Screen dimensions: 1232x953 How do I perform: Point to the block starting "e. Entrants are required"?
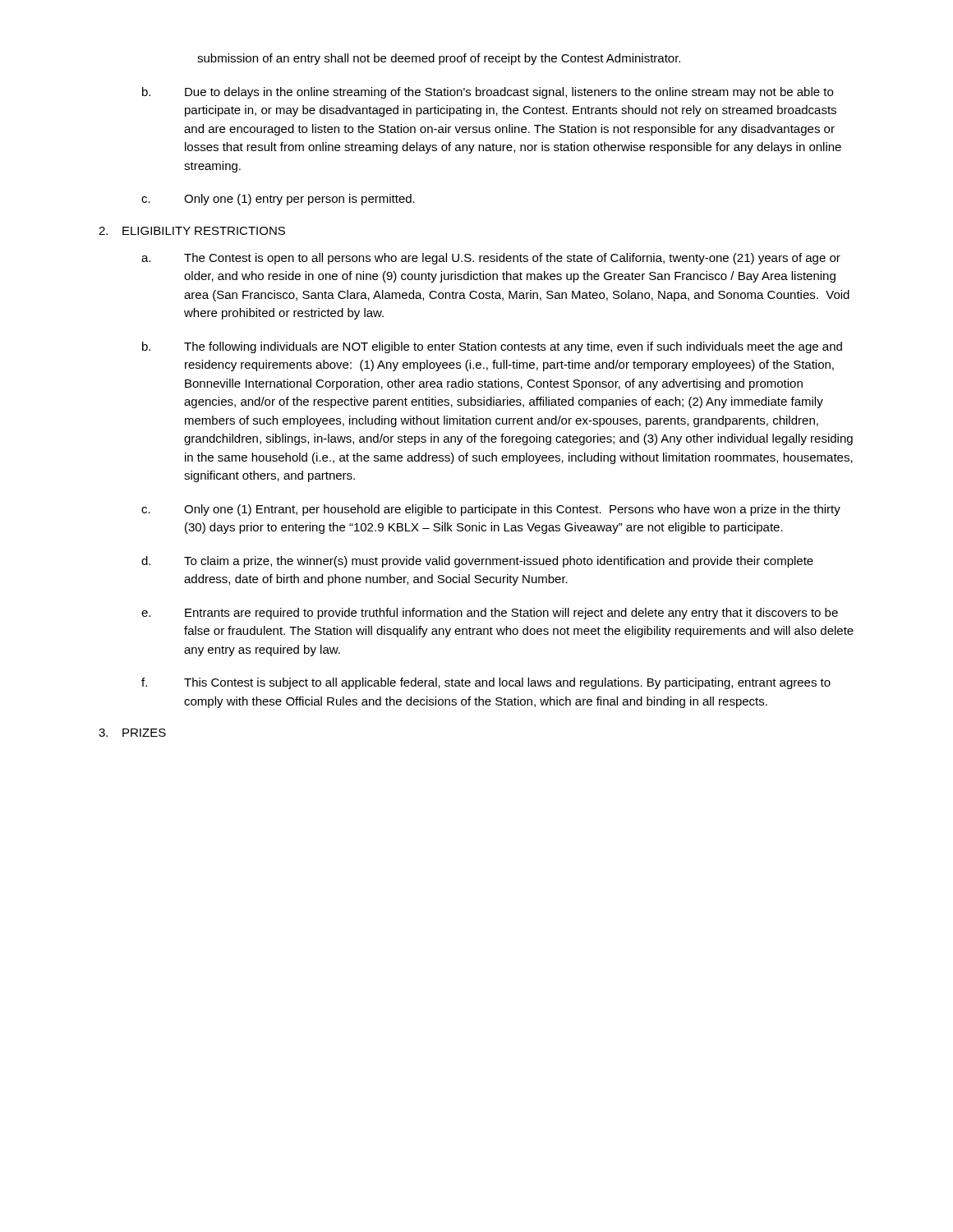(x=498, y=631)
